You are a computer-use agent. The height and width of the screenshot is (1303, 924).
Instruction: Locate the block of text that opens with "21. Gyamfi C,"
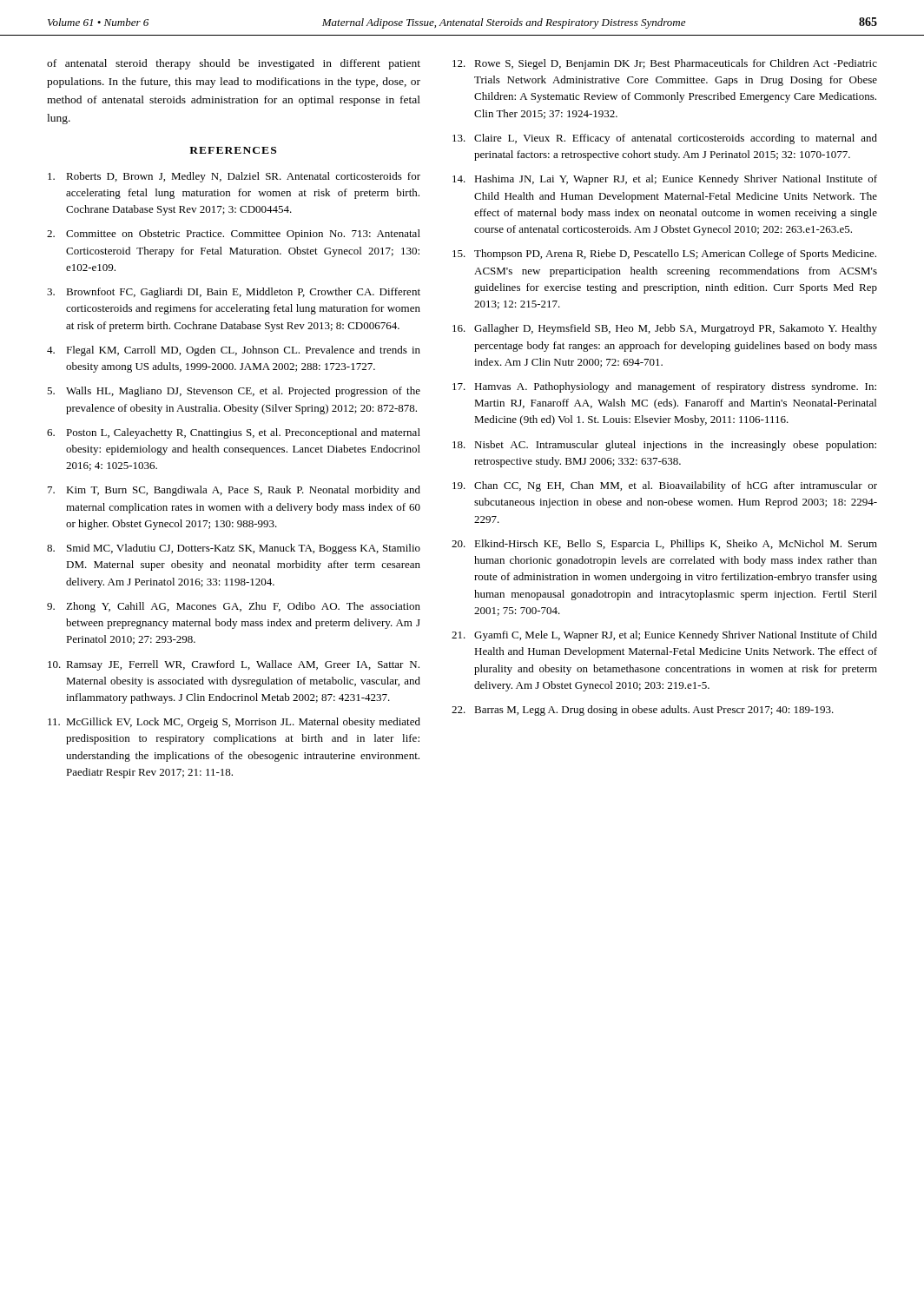pyautogui.click(x=664, y=660)
